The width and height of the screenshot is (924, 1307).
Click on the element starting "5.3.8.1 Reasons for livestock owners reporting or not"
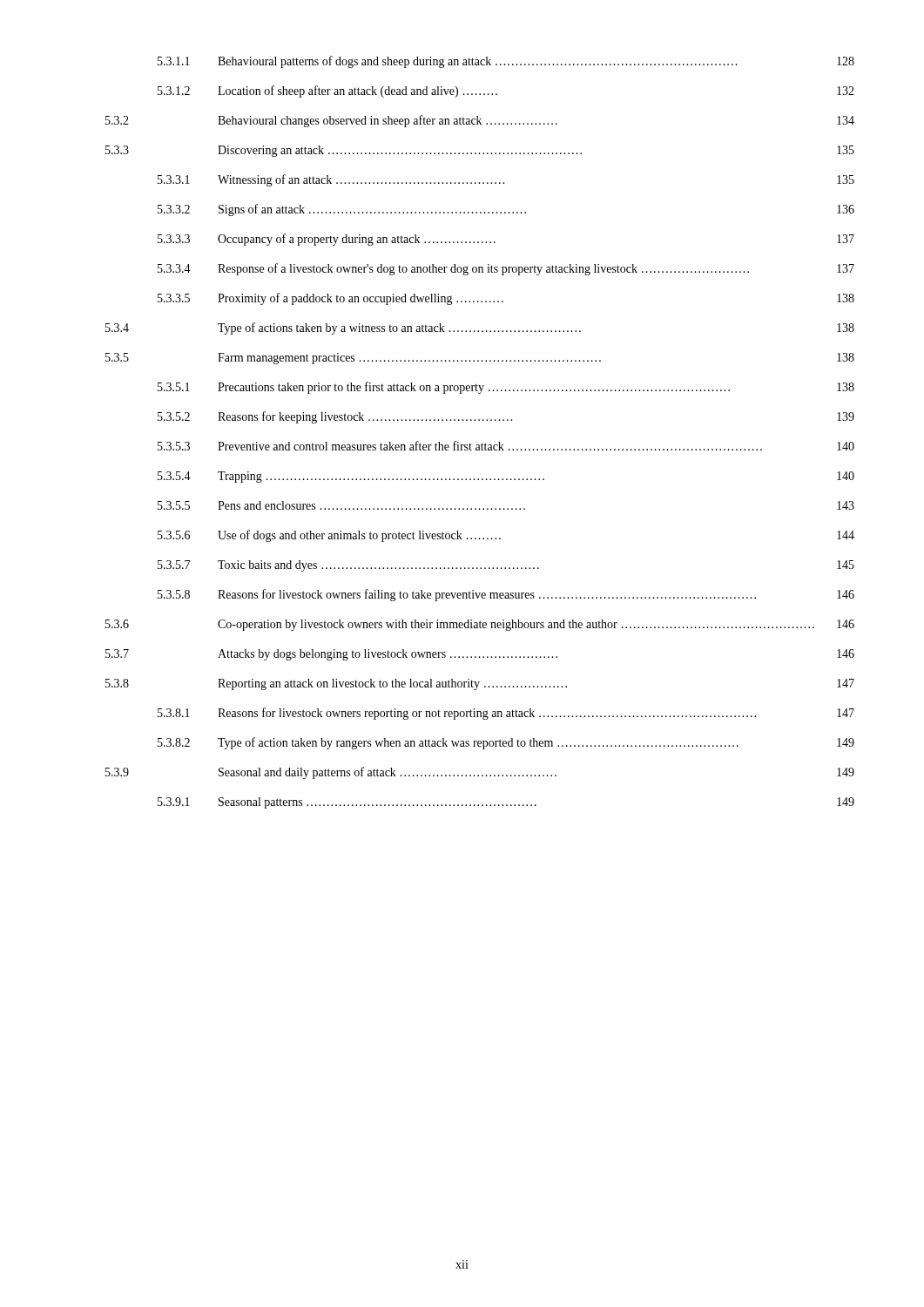pos(479,714)
